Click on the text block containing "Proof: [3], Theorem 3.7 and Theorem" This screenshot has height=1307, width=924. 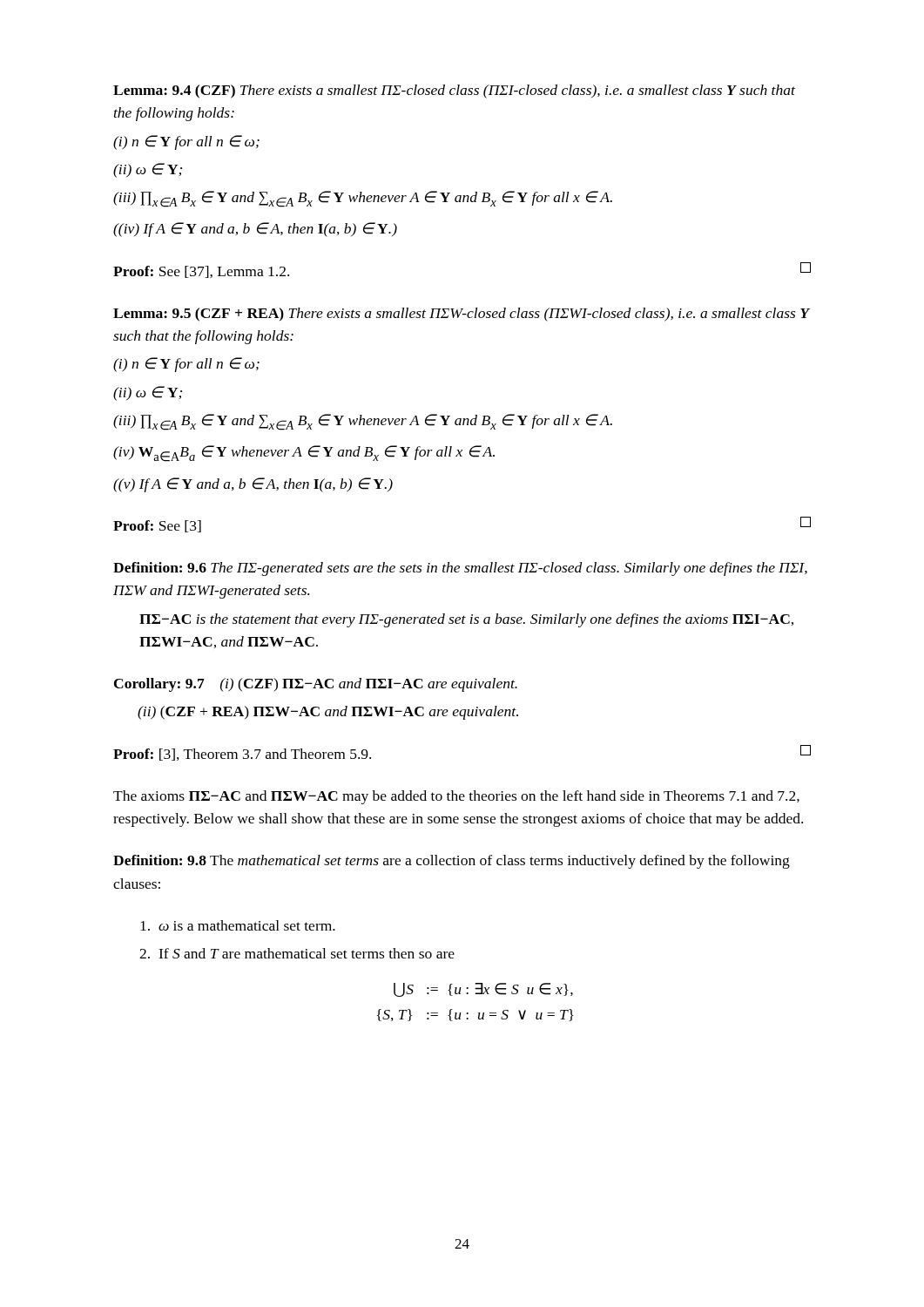click(247, 753)
